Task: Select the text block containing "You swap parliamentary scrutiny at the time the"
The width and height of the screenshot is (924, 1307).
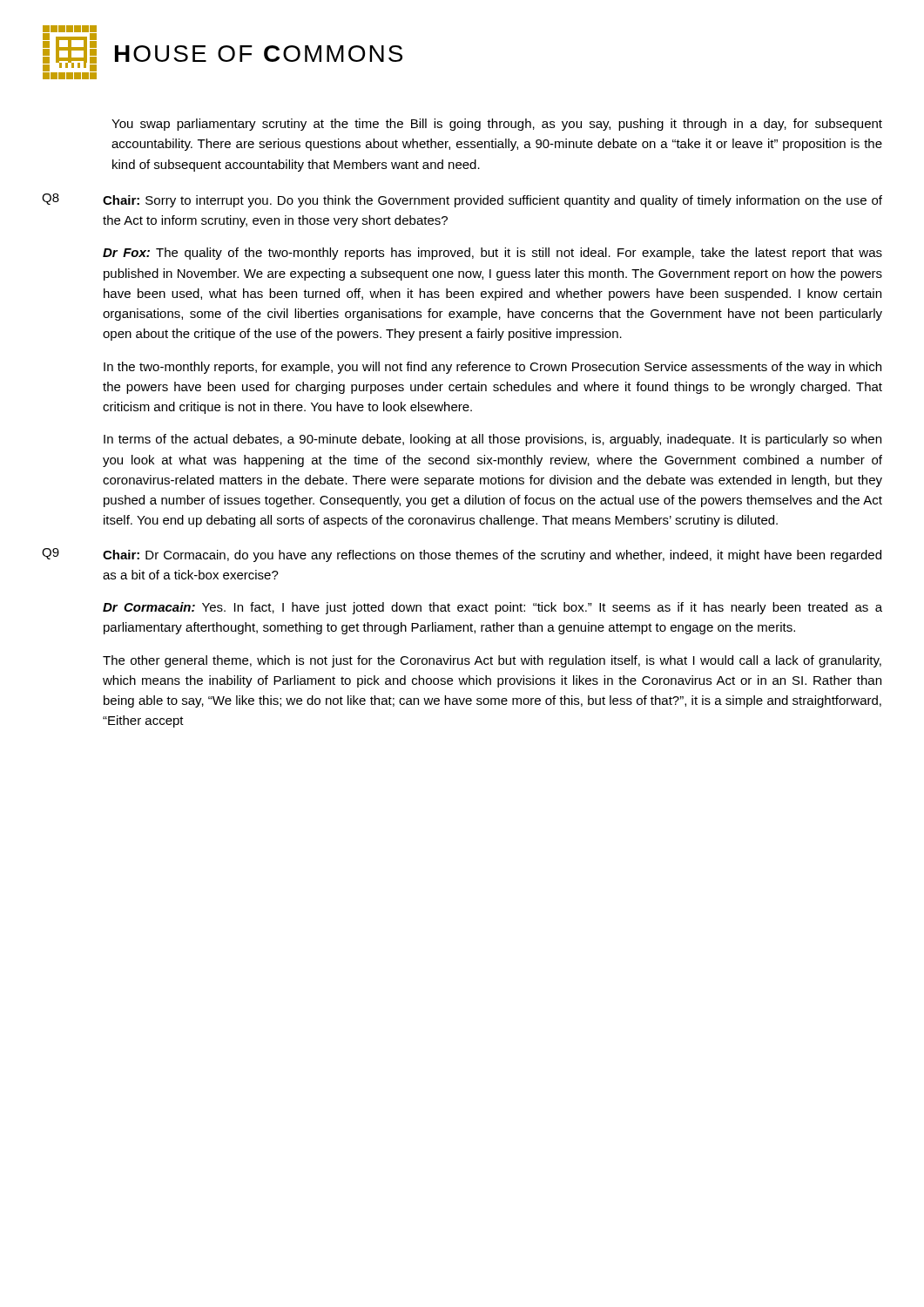Action: pyautogui.click(x=497, y=144)
